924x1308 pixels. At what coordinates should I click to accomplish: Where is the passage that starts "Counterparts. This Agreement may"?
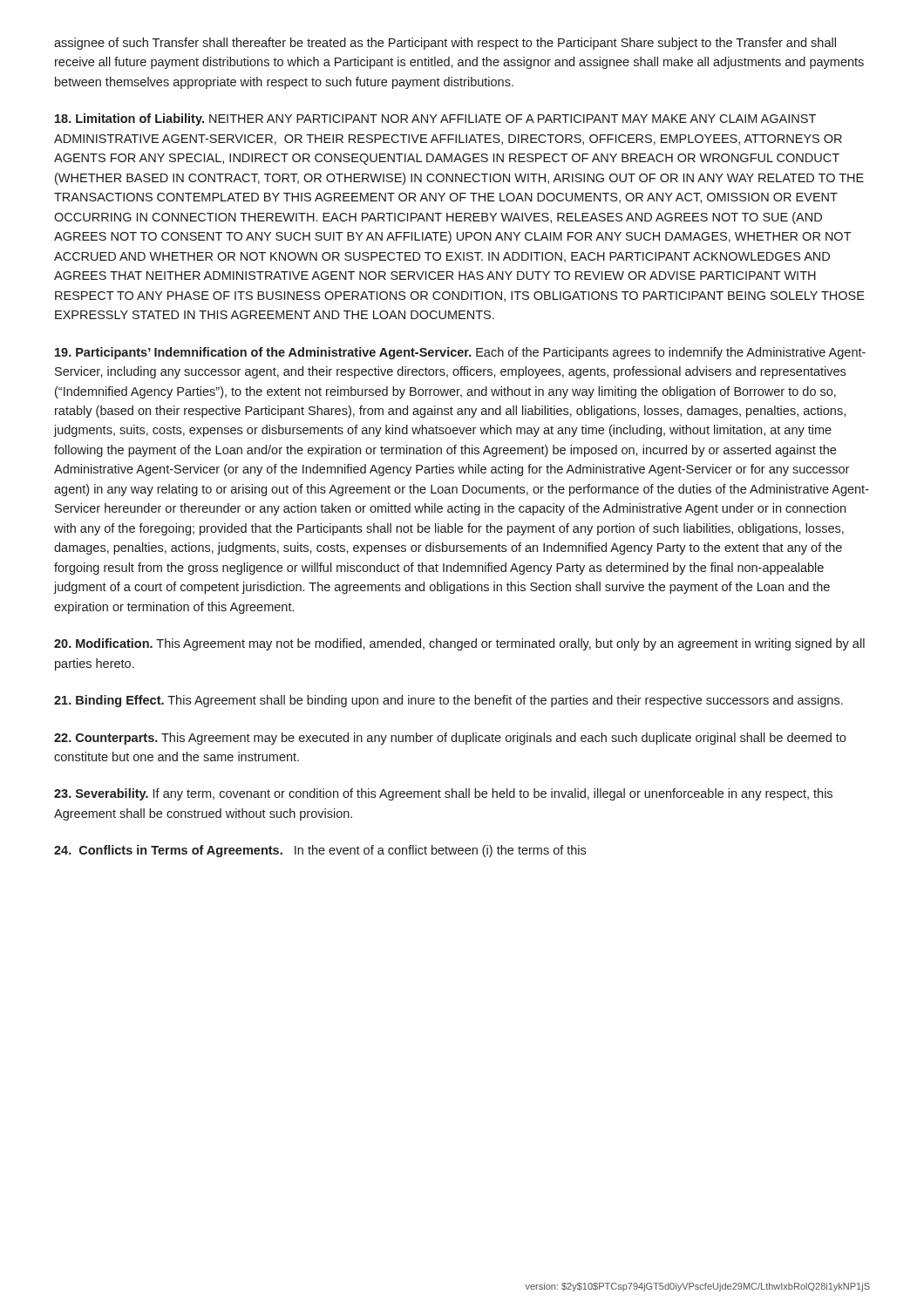pyautogui.click(x=450, y=747)
